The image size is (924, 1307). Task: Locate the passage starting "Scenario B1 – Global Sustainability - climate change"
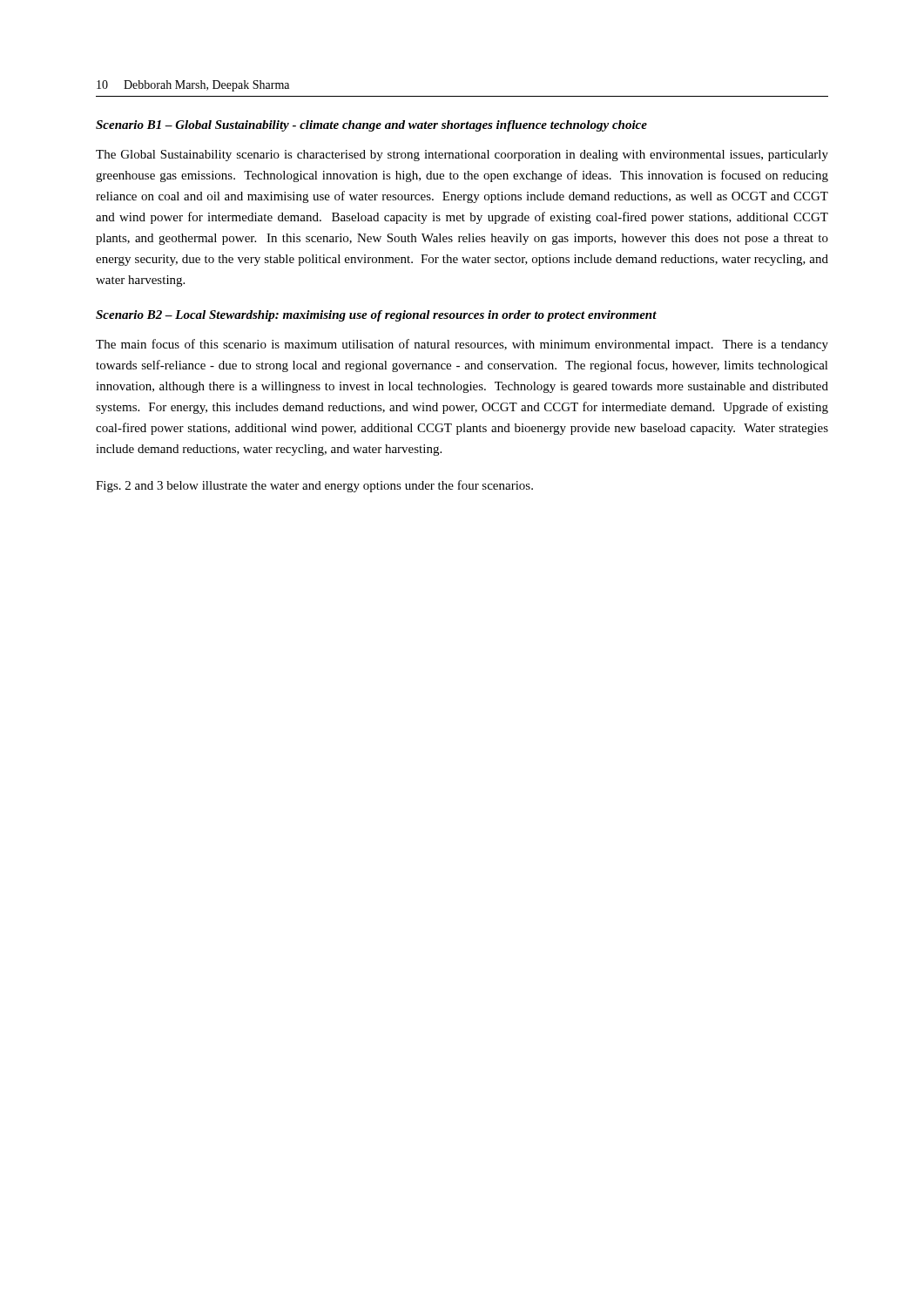[x=462, y=125]
